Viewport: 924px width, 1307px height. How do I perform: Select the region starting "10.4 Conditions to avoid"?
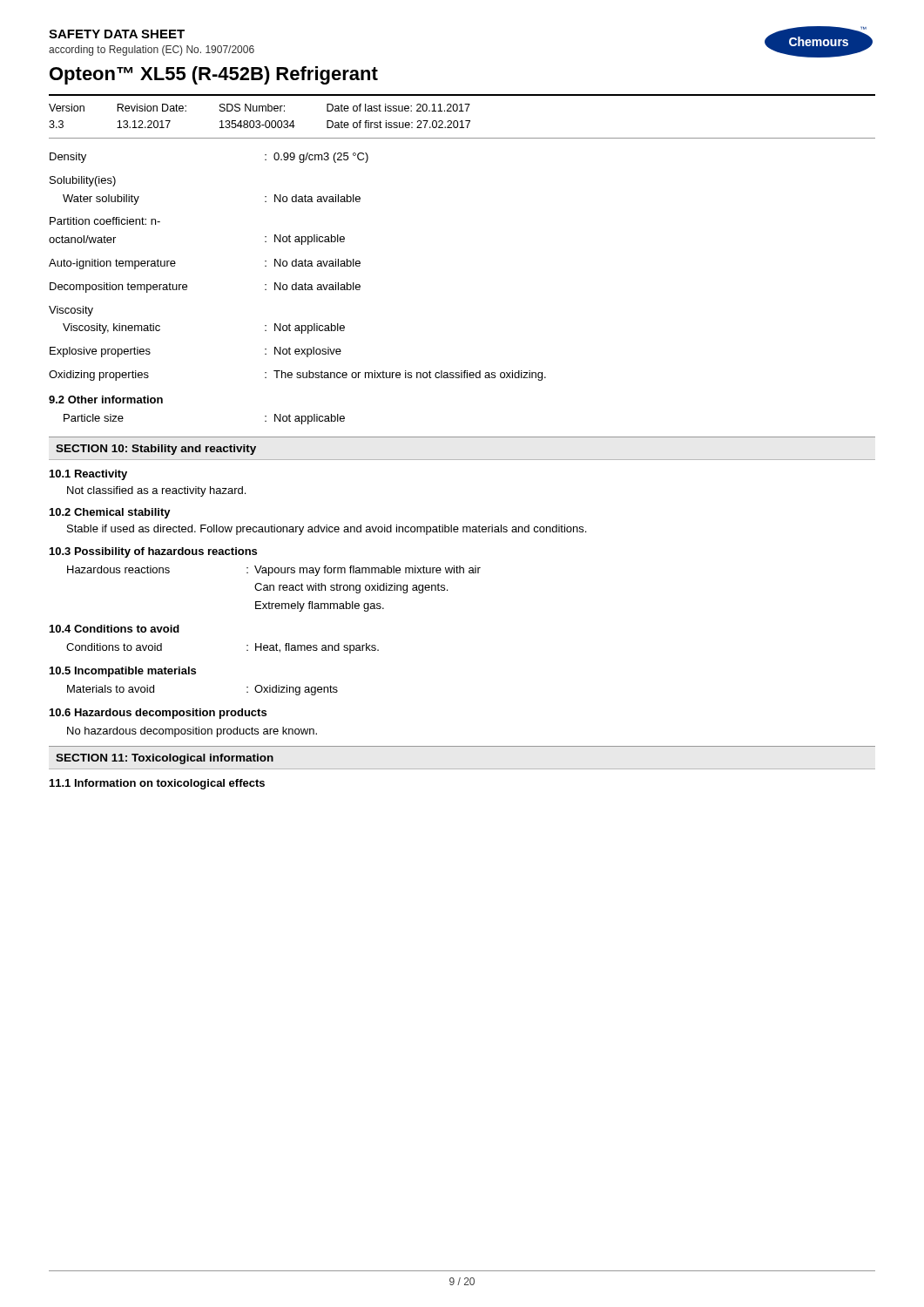[x=114, y=629]
